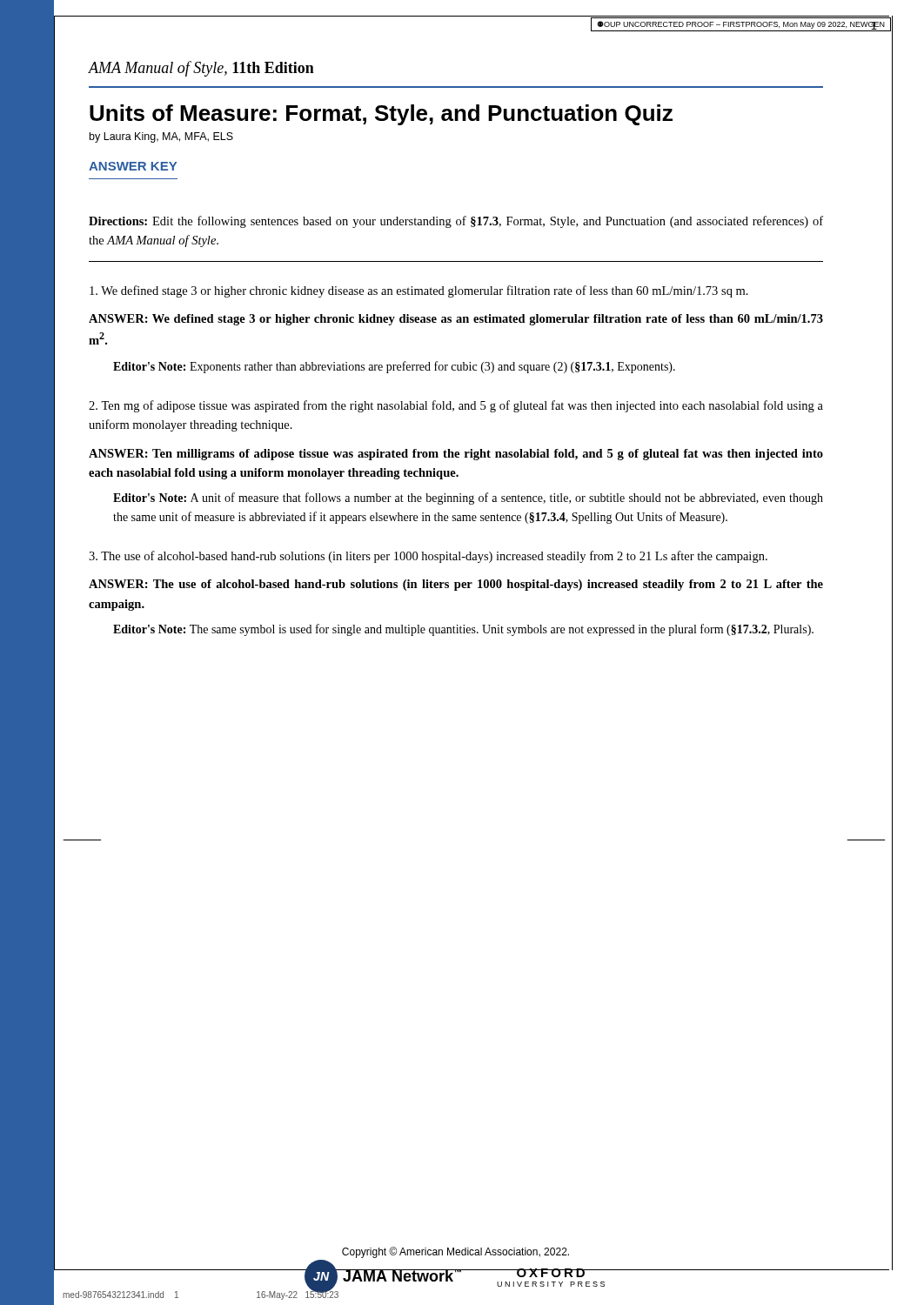Image resolution: width=924 pixels, height=1305 pixels.
Task: Locate the block of text that opens with "ANSWER: The use of alcohol-based hand-rub"
Action: click(456, 594)
